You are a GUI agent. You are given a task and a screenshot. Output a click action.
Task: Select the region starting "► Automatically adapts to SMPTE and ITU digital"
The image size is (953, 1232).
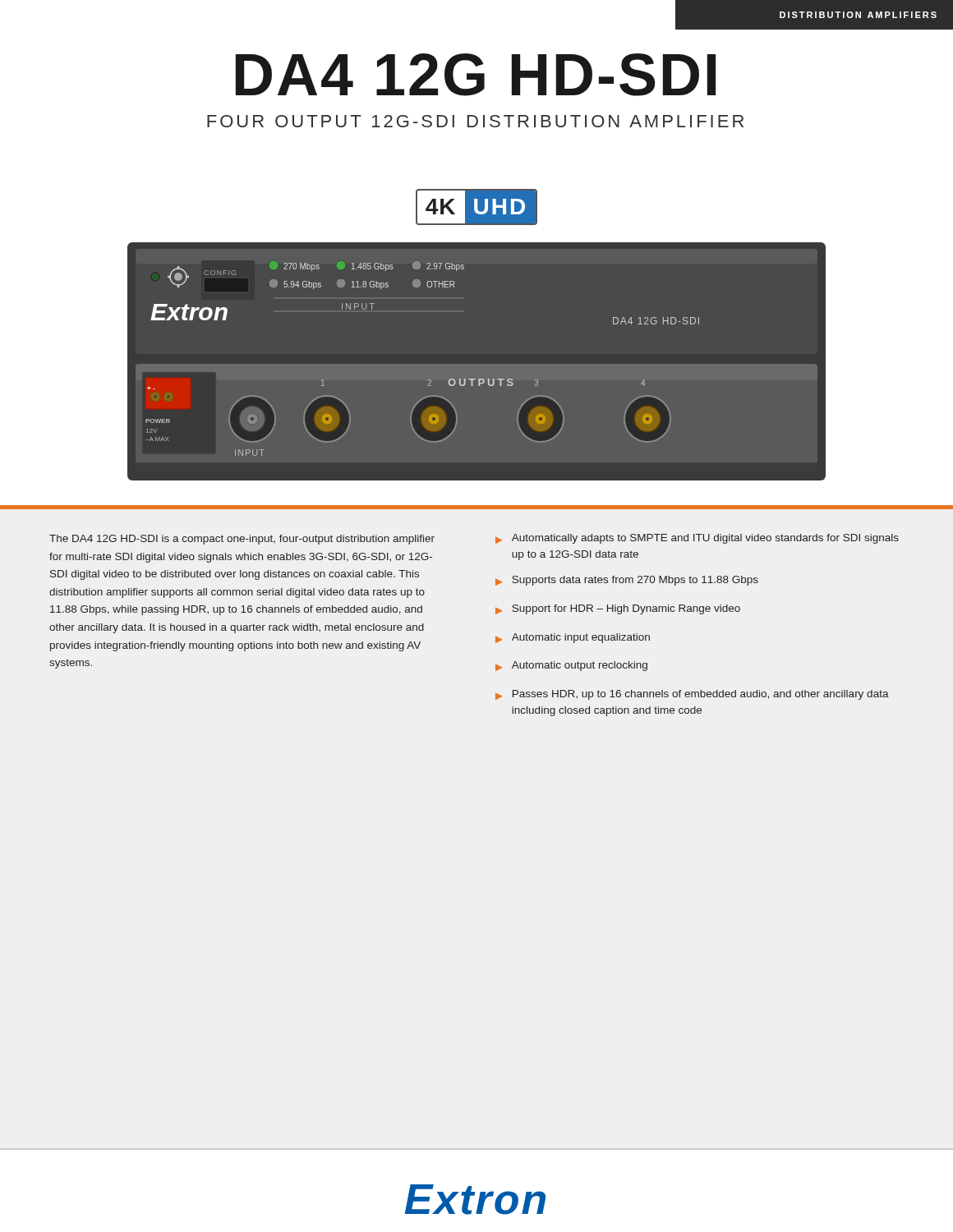[x=702, y=546]
